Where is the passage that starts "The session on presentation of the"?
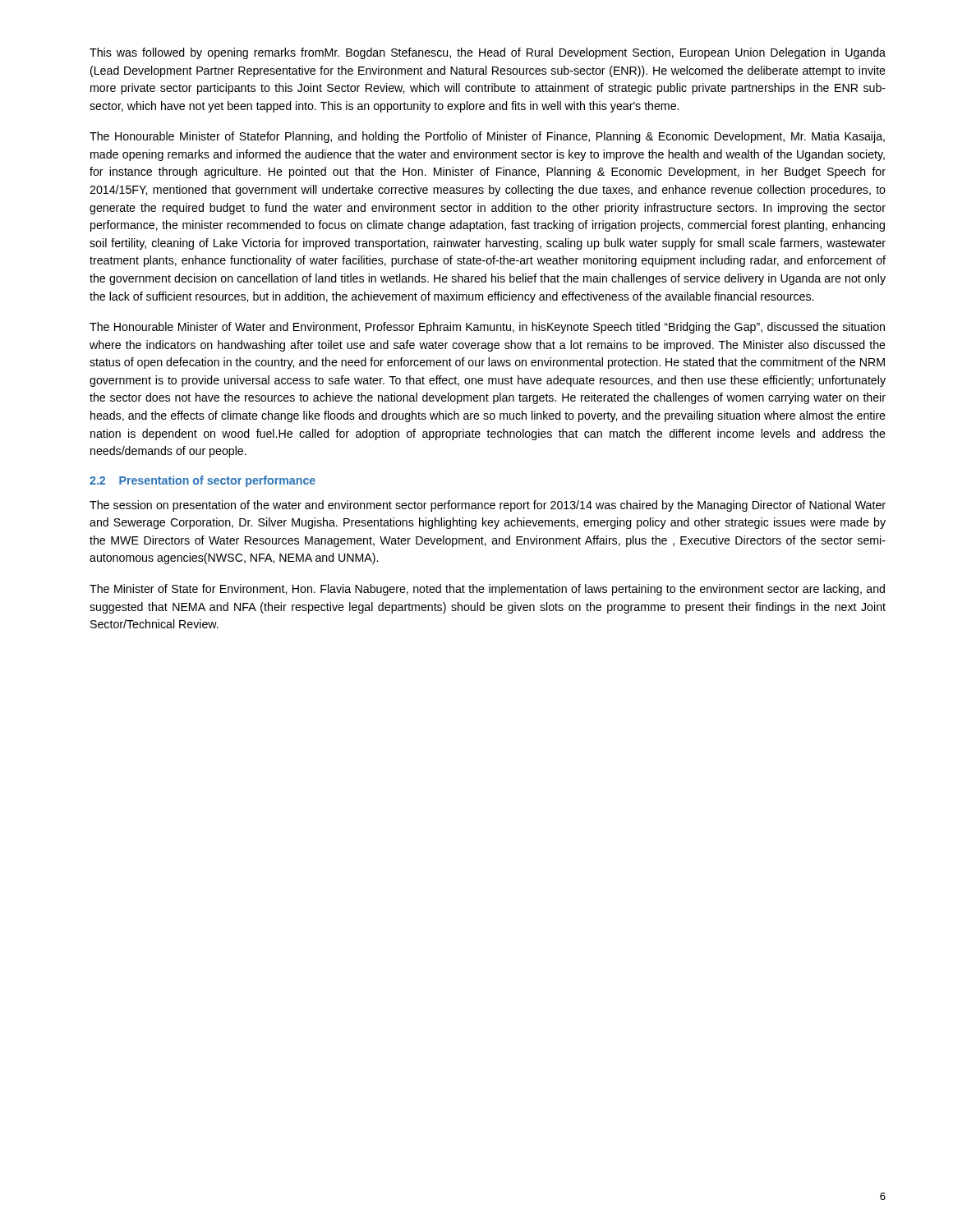953x1232 pixels. click(488, 531)
